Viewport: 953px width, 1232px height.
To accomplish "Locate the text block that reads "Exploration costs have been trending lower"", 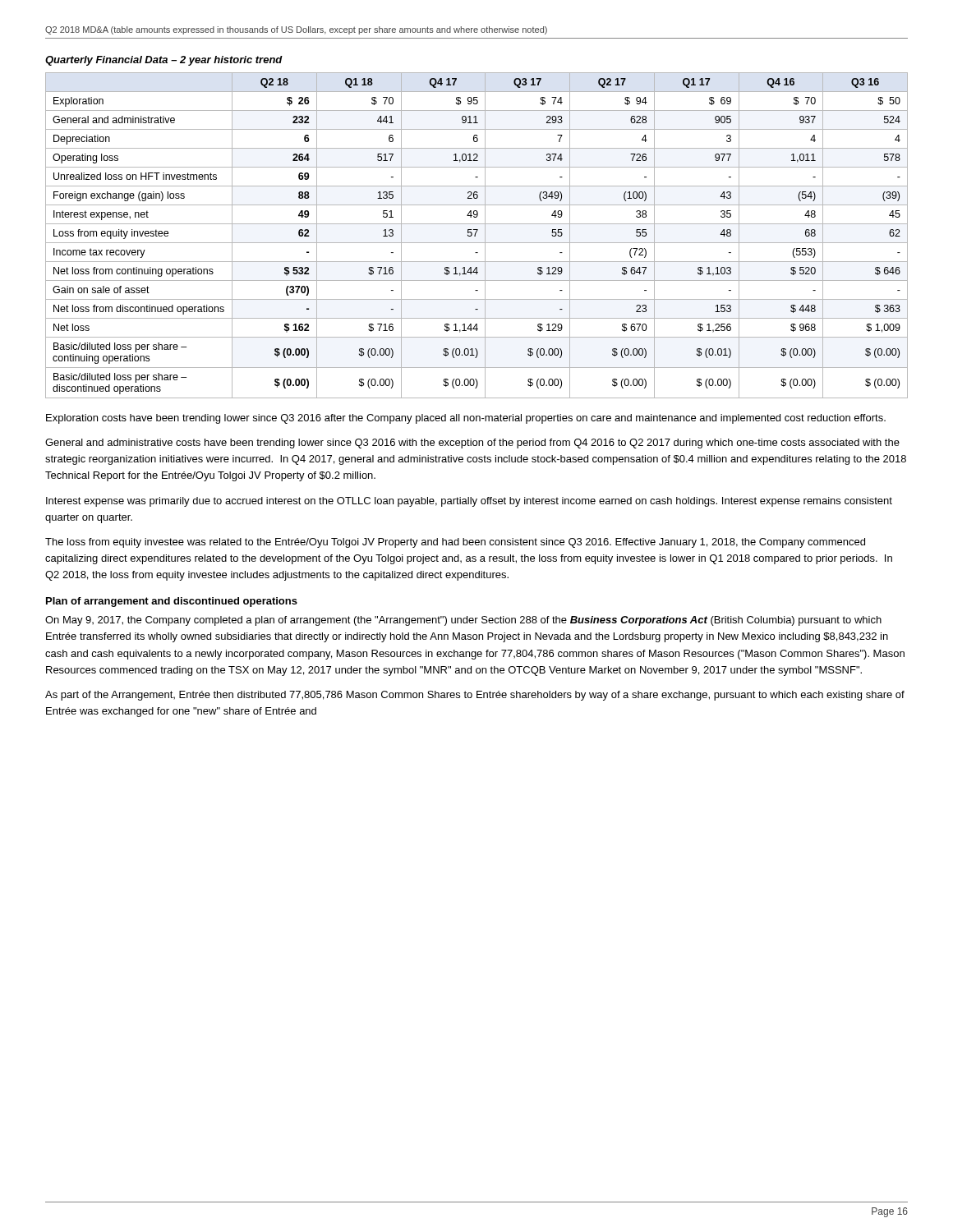I will (466, 418).
